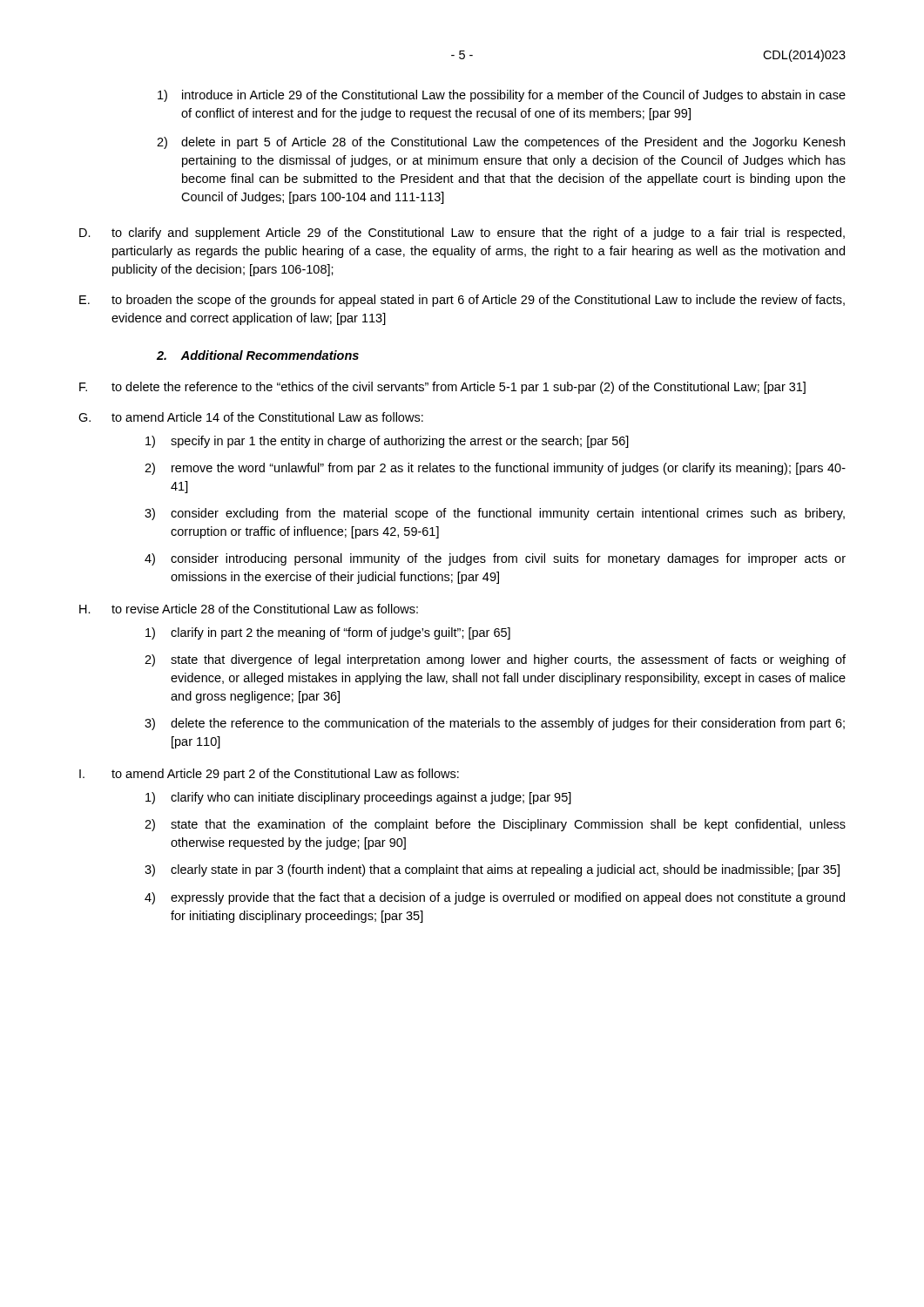Find the element starting "3) clearly state in par 3"
924x1307 pixels.
[x=495, y=870]
